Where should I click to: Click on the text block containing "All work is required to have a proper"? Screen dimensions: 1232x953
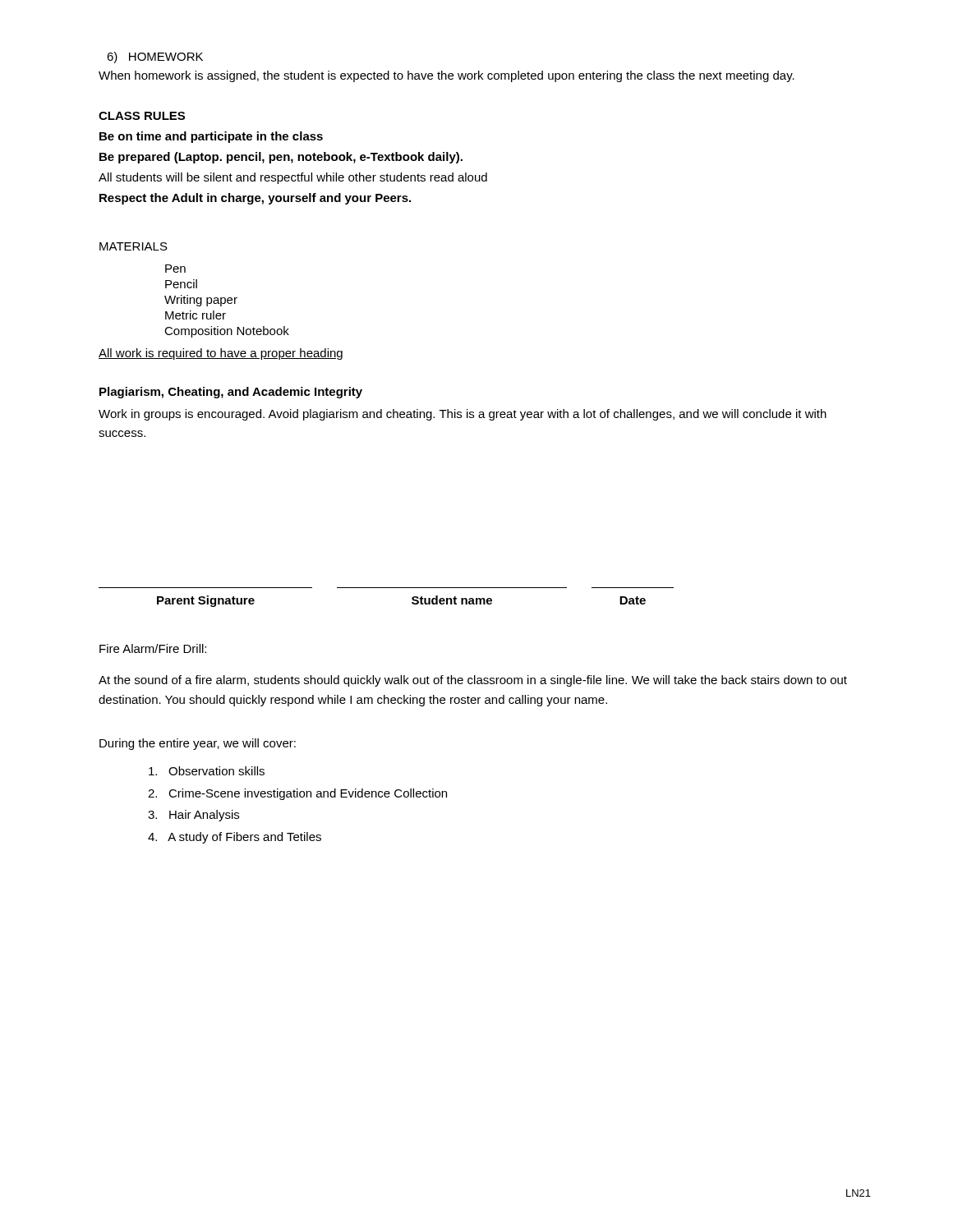pyautogui.click(x=221, y=353)
